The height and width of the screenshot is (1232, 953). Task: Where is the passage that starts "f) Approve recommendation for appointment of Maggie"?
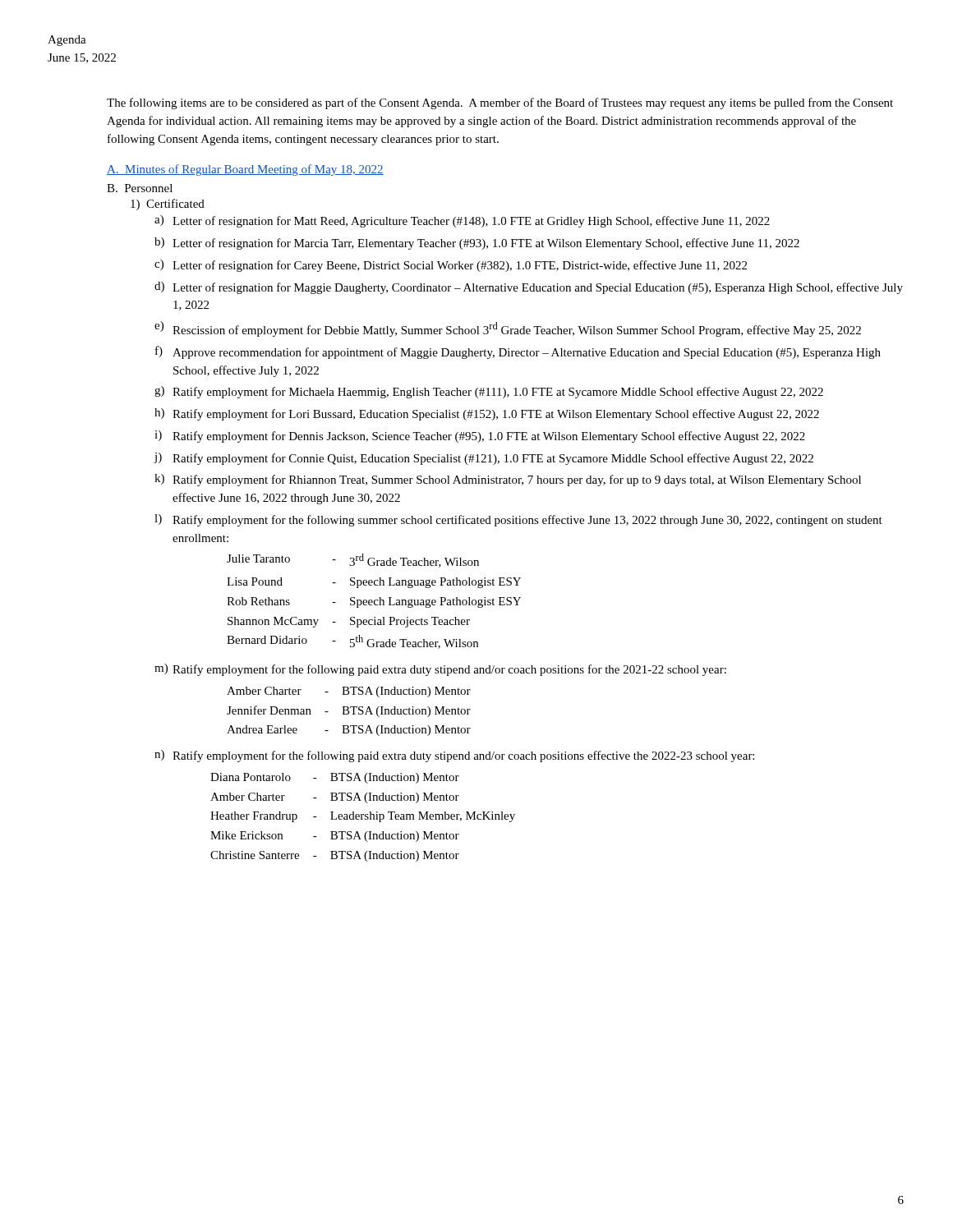tap(529, 362)
